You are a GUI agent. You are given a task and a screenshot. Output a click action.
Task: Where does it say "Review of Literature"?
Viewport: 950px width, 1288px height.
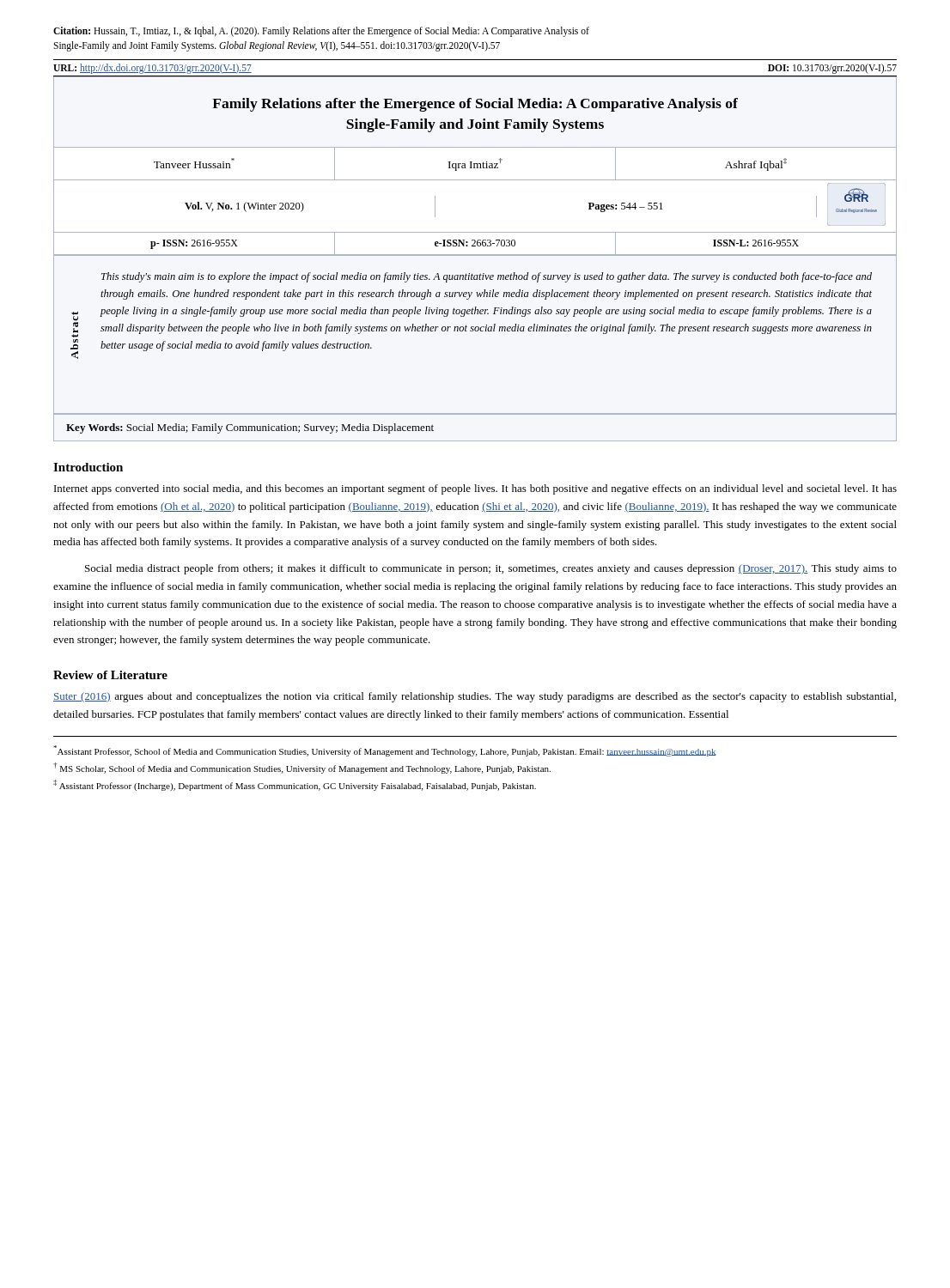coord(110,675)
